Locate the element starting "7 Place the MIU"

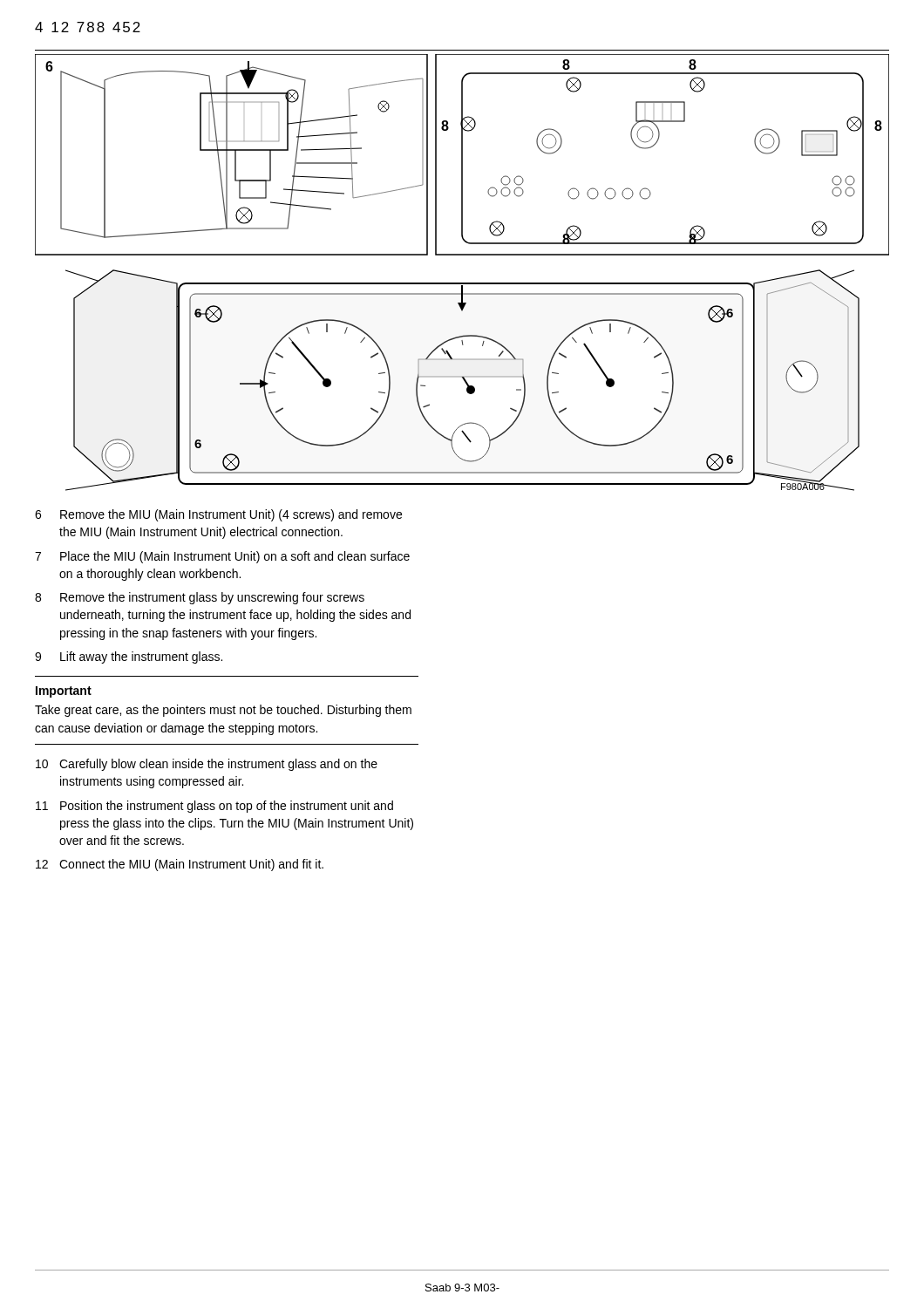[227, 565]
